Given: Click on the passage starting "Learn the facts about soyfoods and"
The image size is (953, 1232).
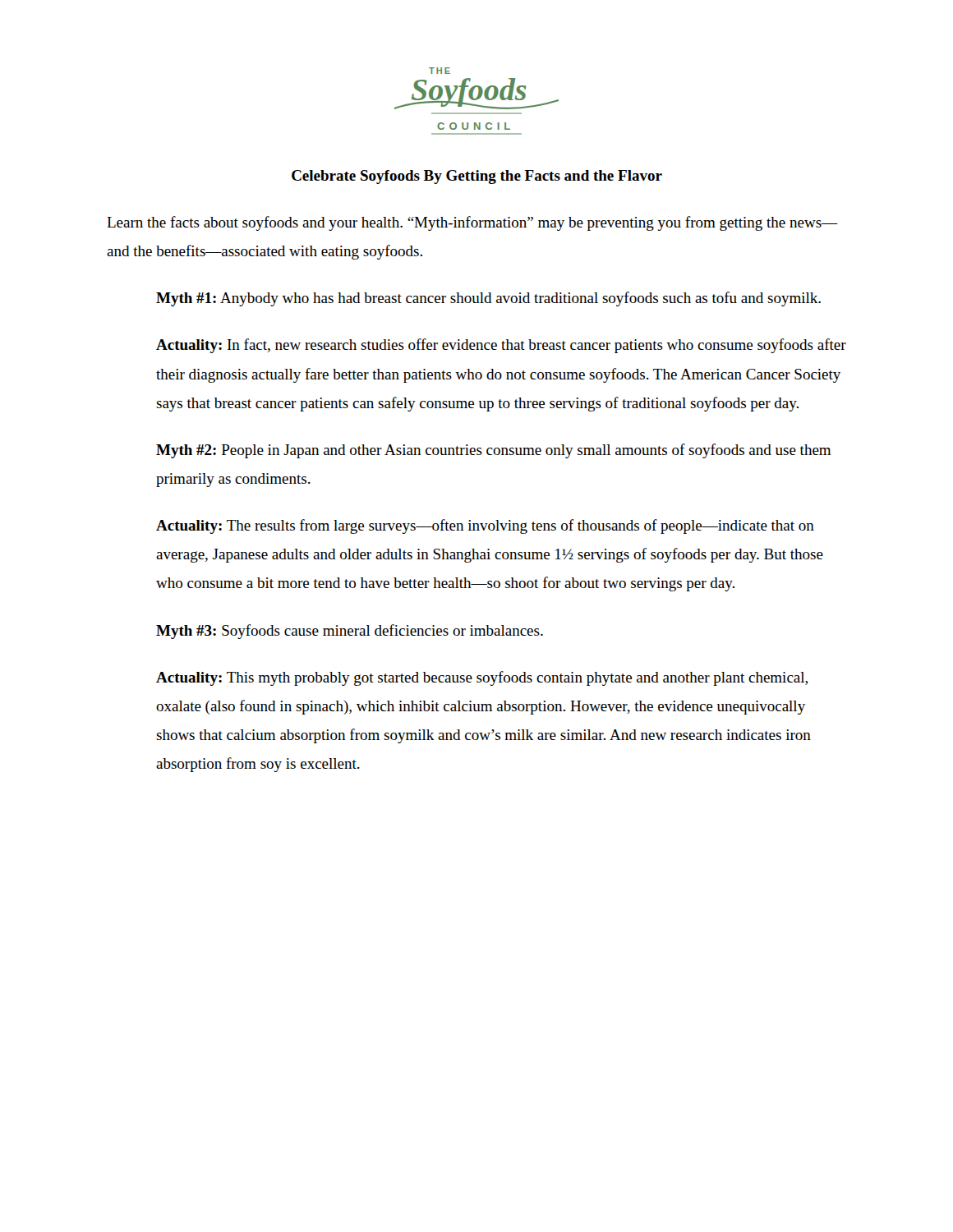Looking at the screenshot, I should [472, 237].
